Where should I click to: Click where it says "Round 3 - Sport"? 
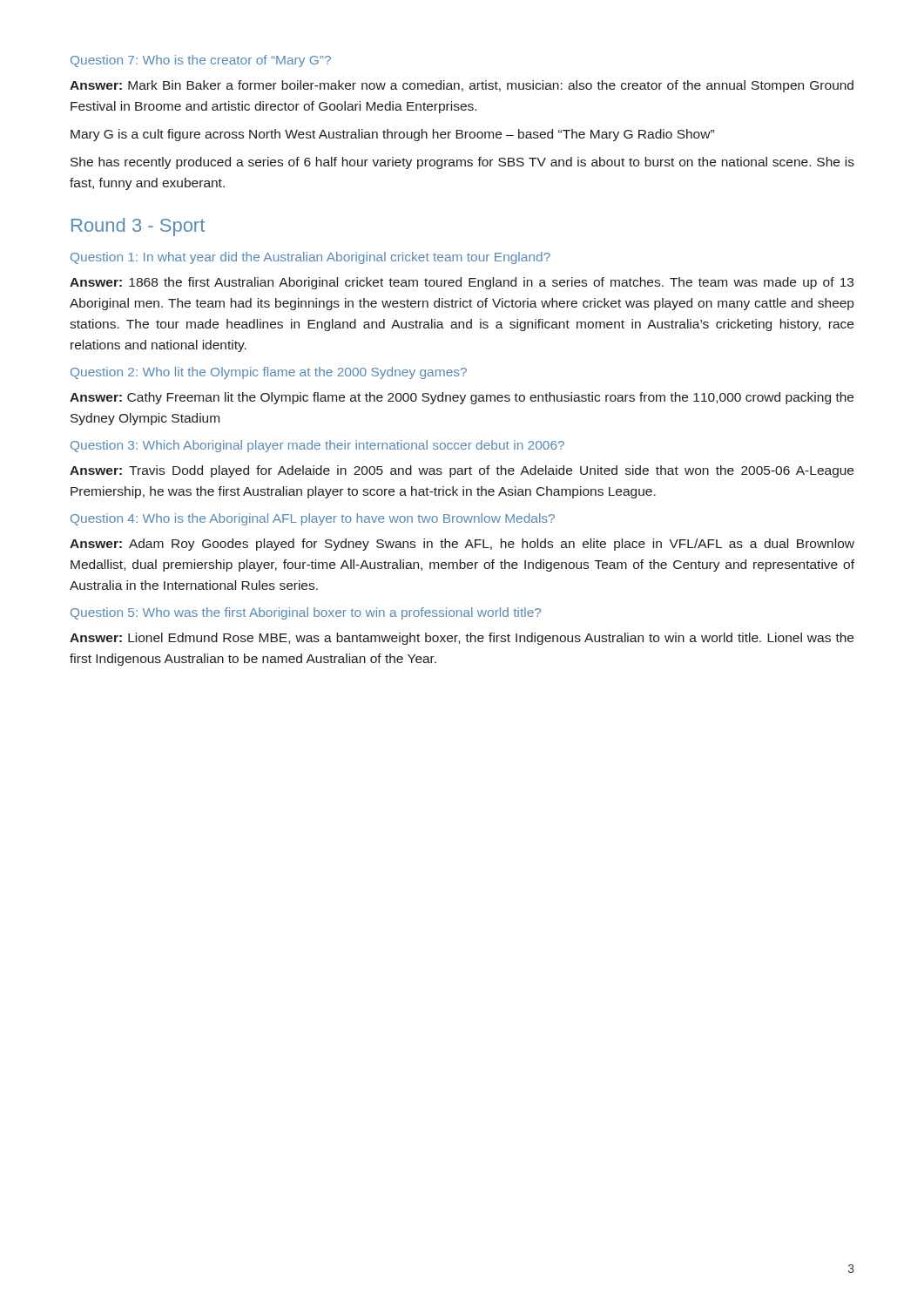coord(137,225)
